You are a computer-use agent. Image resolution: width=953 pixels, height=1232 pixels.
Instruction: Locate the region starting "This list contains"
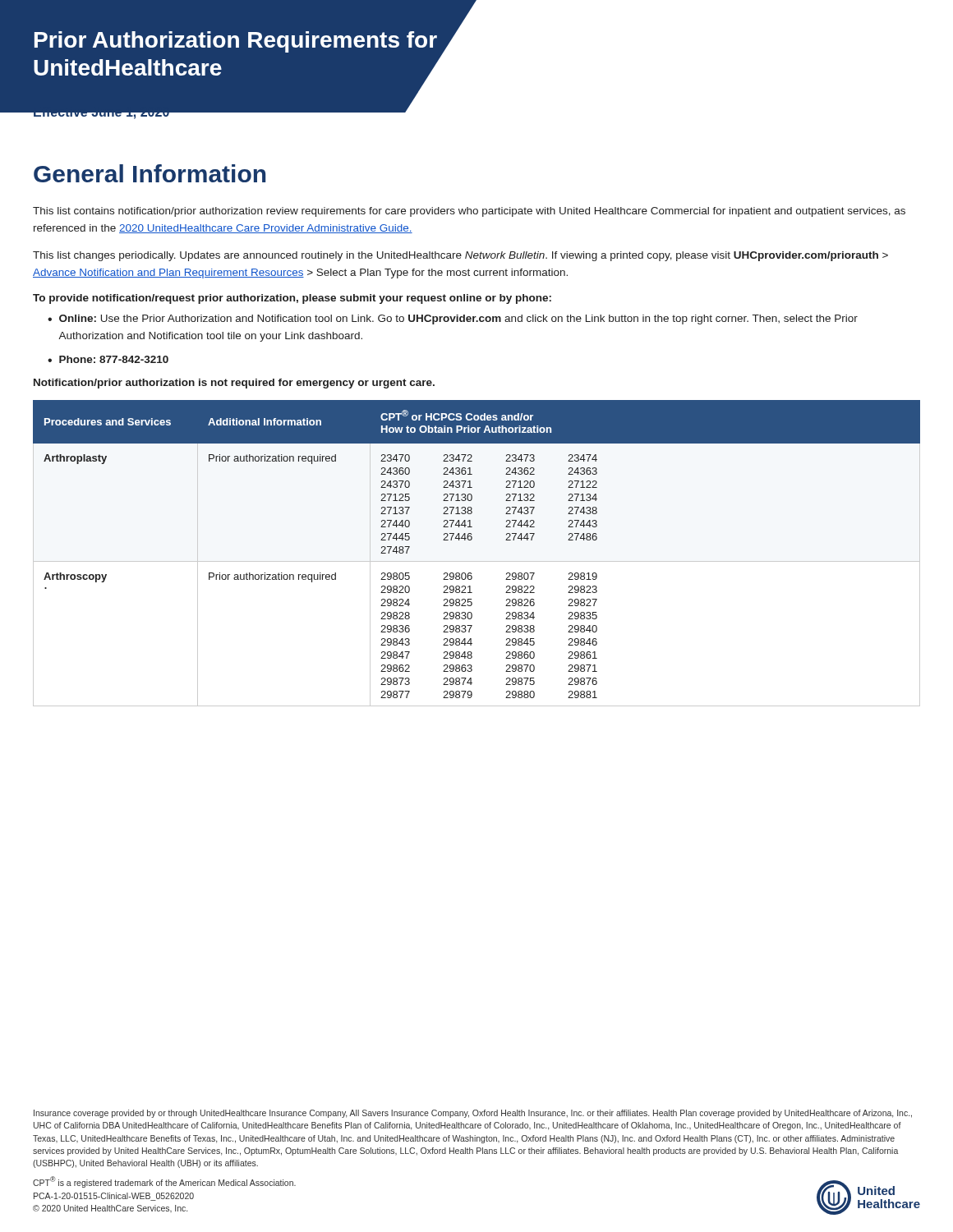(x=469, y=219)
